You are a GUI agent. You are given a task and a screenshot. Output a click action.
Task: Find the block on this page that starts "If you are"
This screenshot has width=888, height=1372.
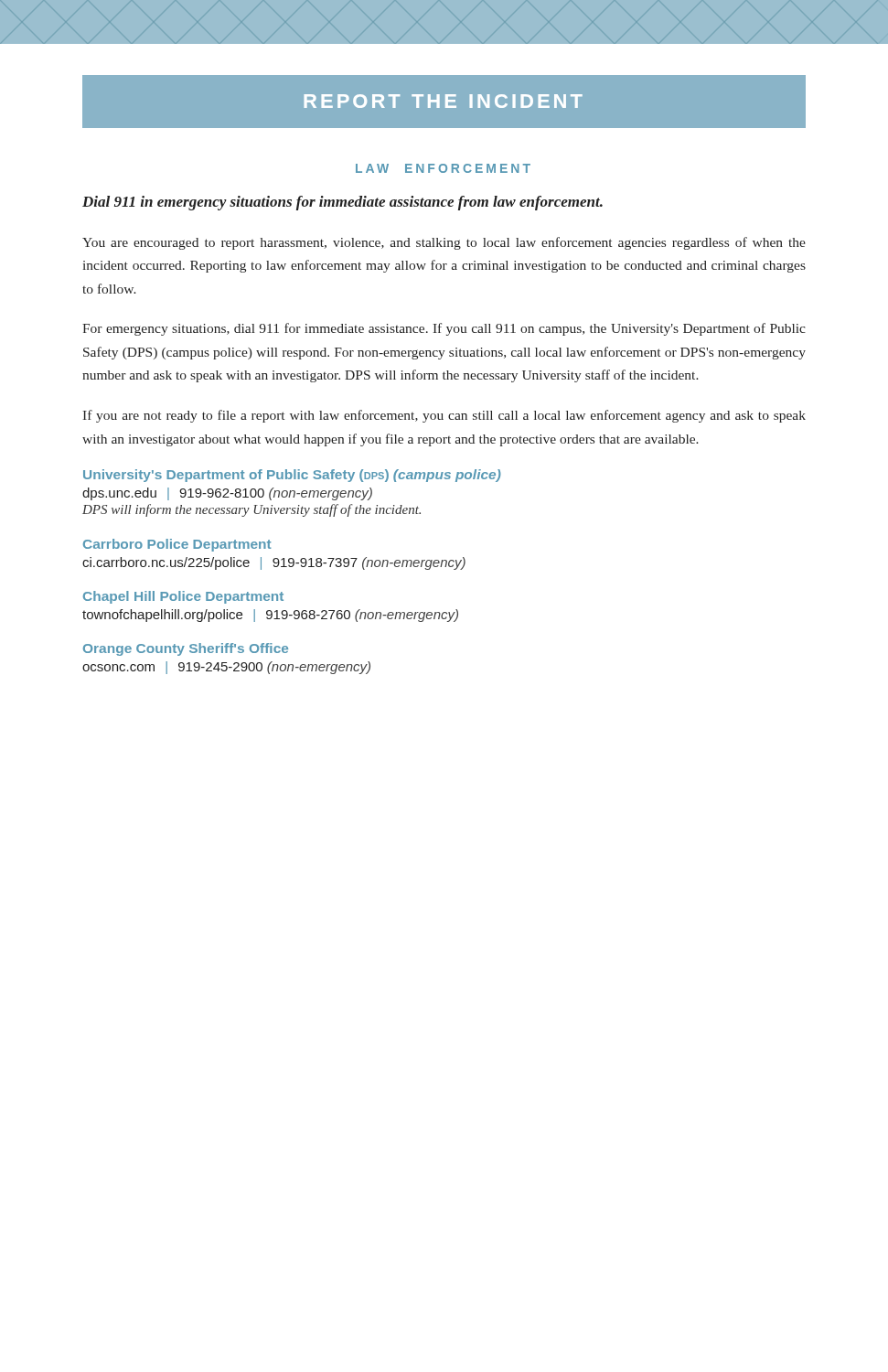point(444,427)
